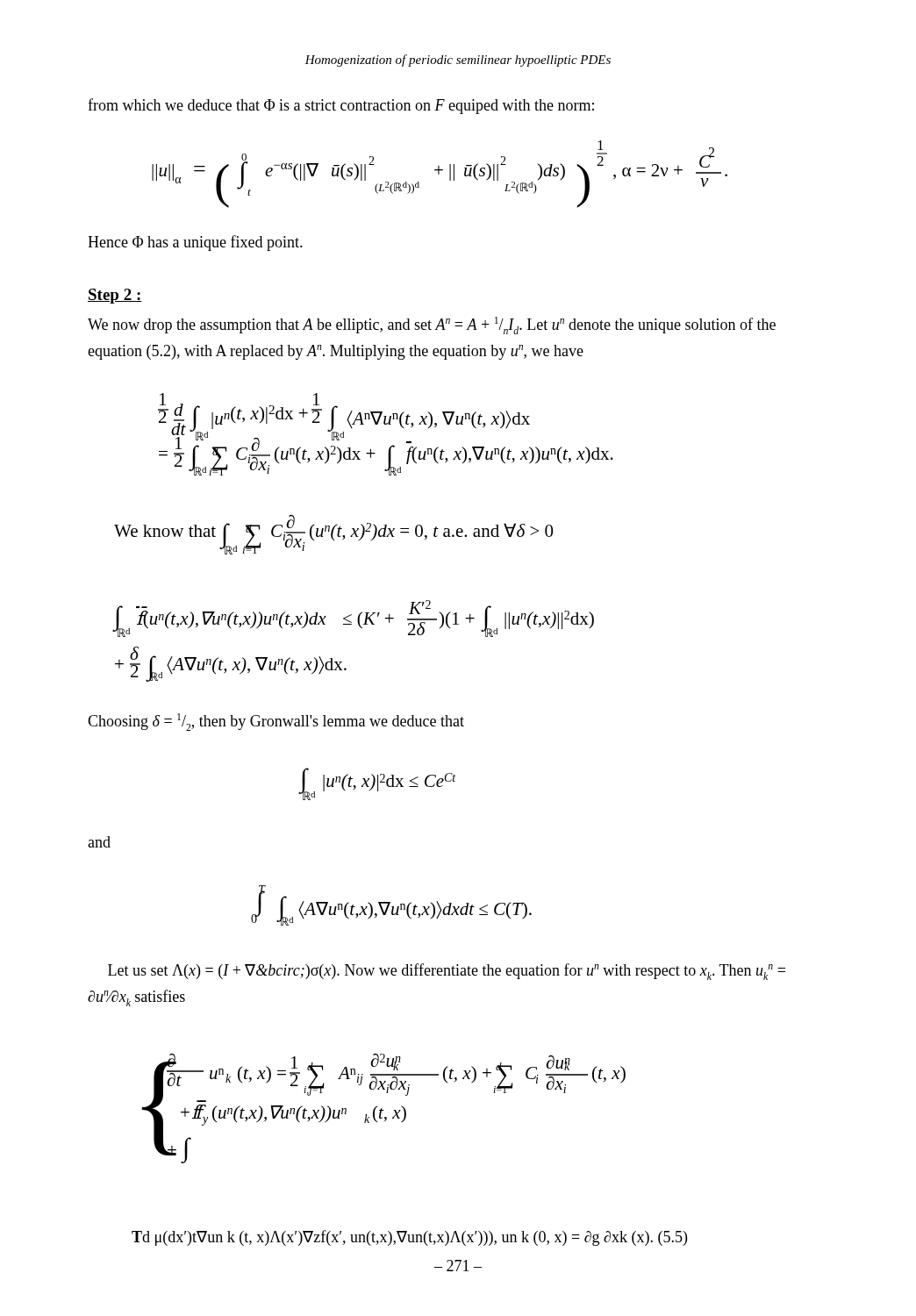Where is the formula that starts "1 2 d dt ∫ ℝd |un(t,"?
916x1316 pixels.
(x=493, y=425)
